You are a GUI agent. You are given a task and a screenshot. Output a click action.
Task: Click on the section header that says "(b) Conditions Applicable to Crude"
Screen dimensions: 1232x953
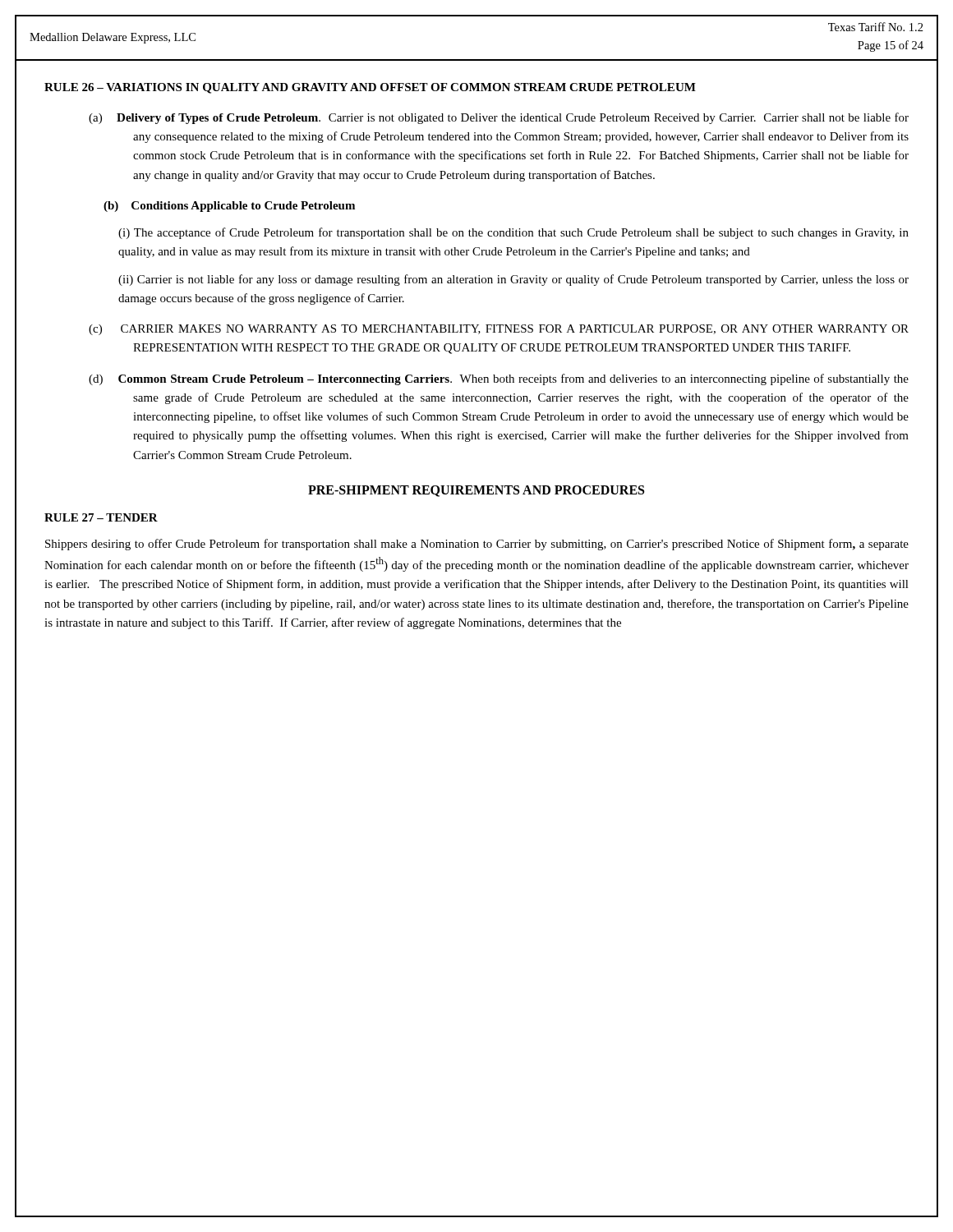[229, 205]
